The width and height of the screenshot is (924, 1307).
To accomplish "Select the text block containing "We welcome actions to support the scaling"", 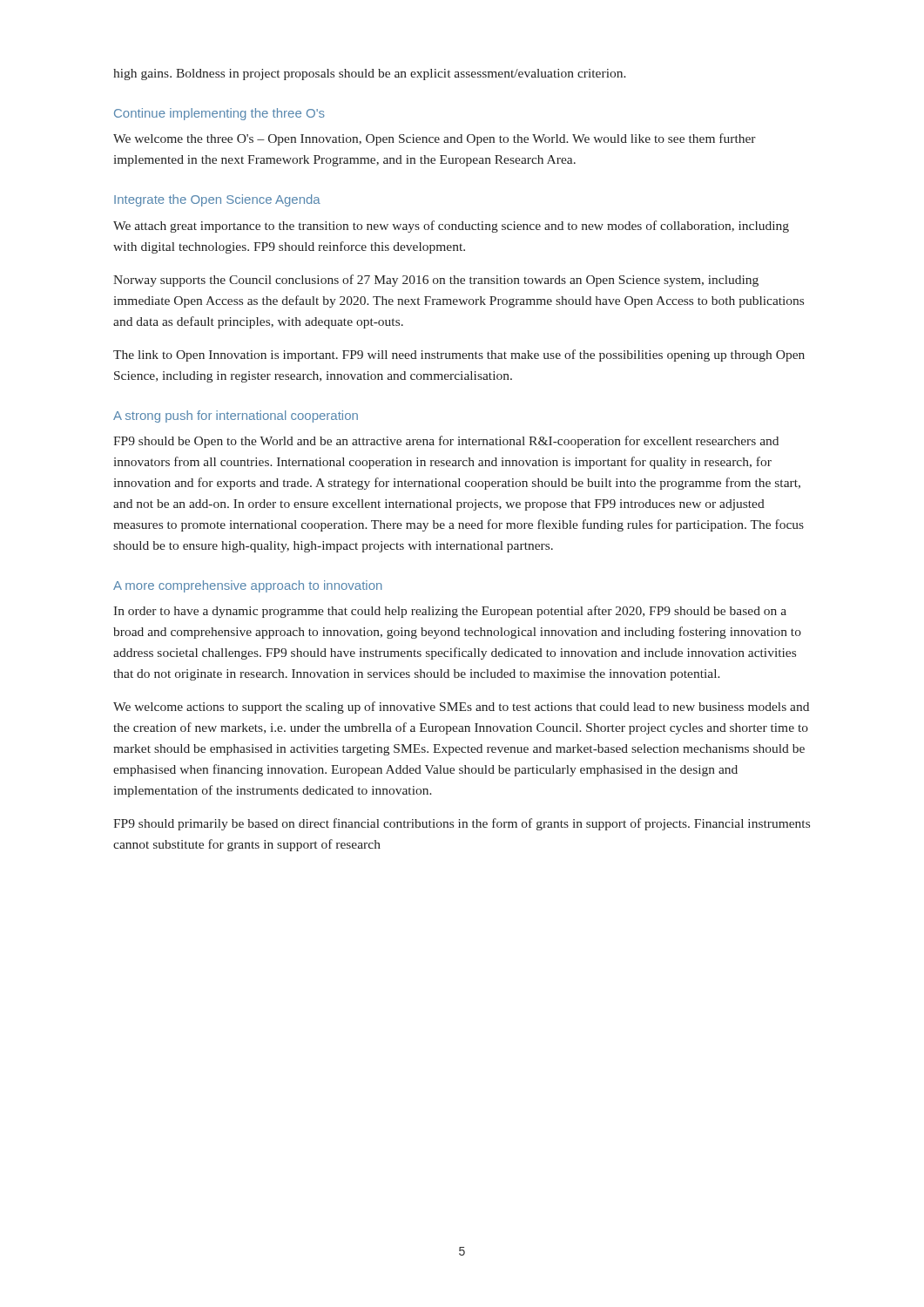I will [462, 749].
